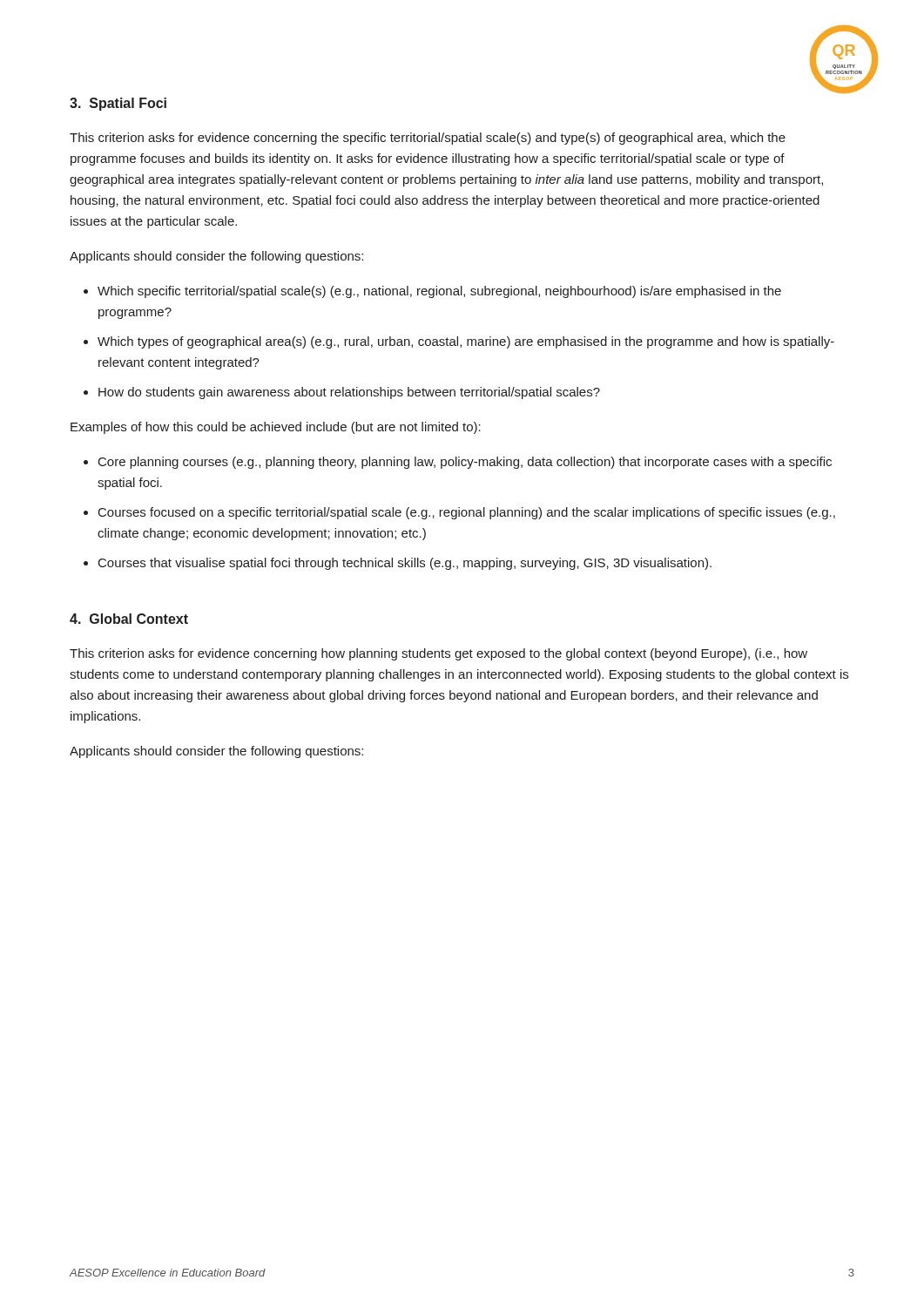Find the logo
Image resolution: width=924 pixels, height=1307 pixels.
tap(844, 59)
